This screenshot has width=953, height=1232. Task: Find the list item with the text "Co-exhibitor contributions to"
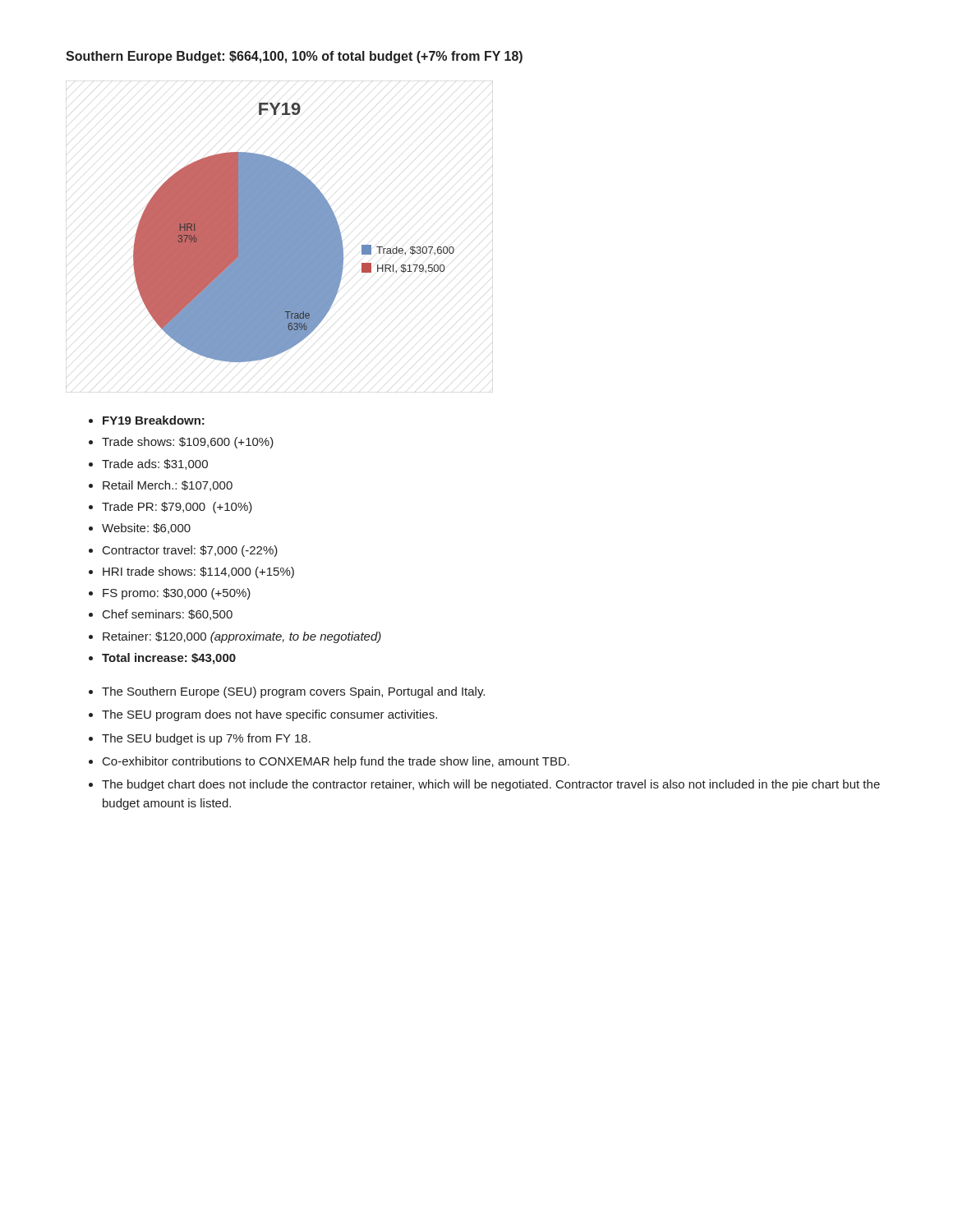336,761
